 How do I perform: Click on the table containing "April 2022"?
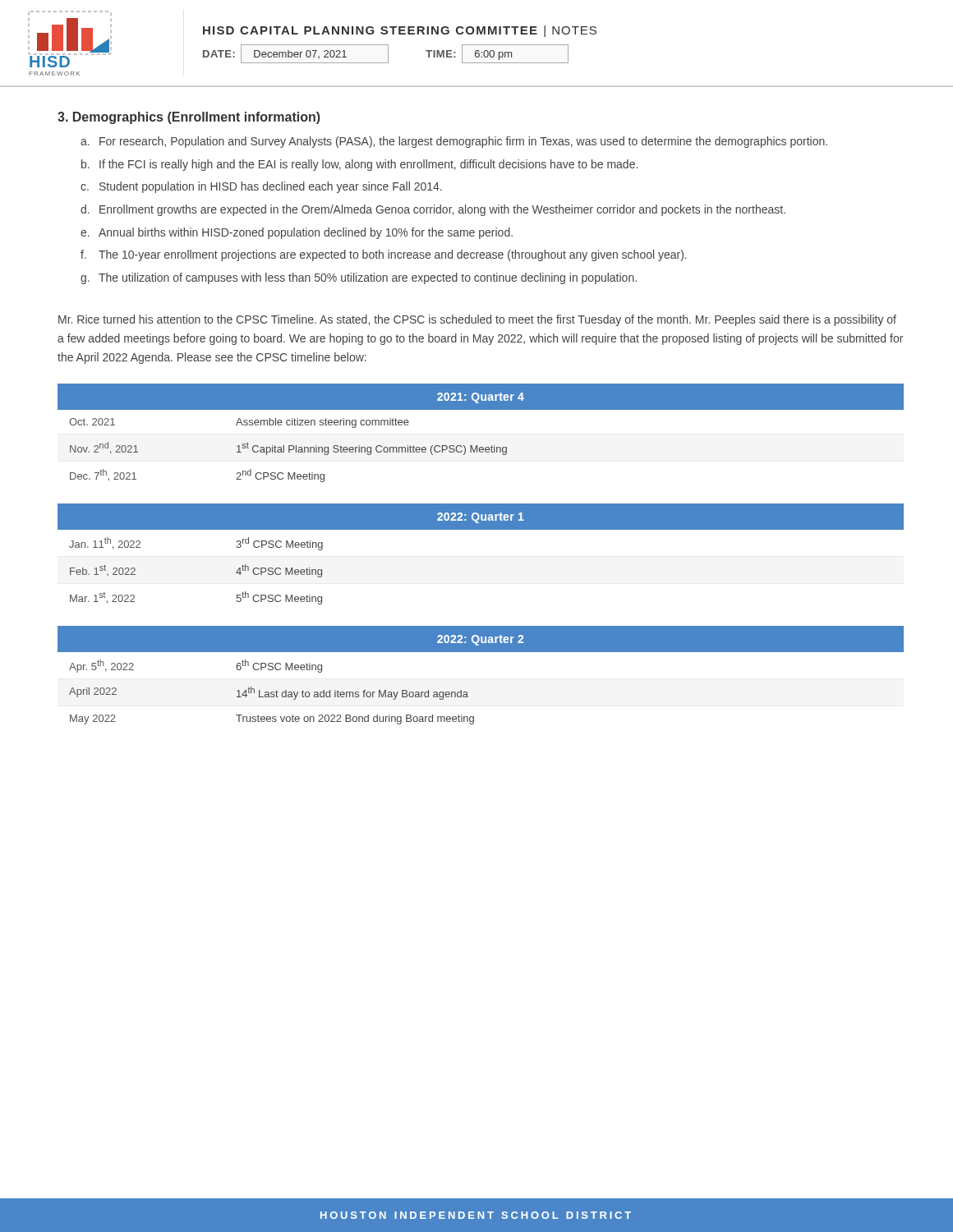[481, 678]
